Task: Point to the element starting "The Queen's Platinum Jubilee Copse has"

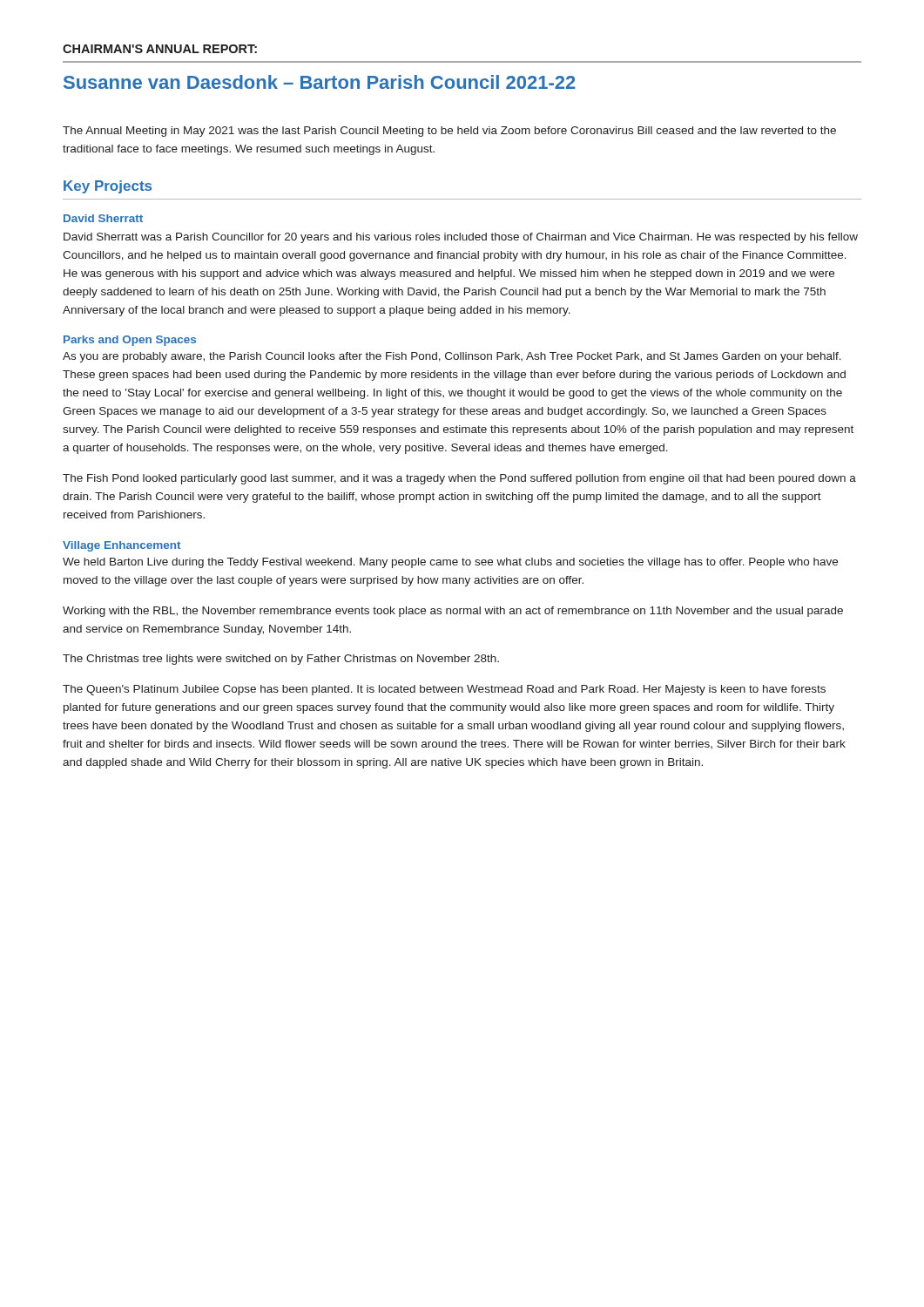Action: point(454,726)
